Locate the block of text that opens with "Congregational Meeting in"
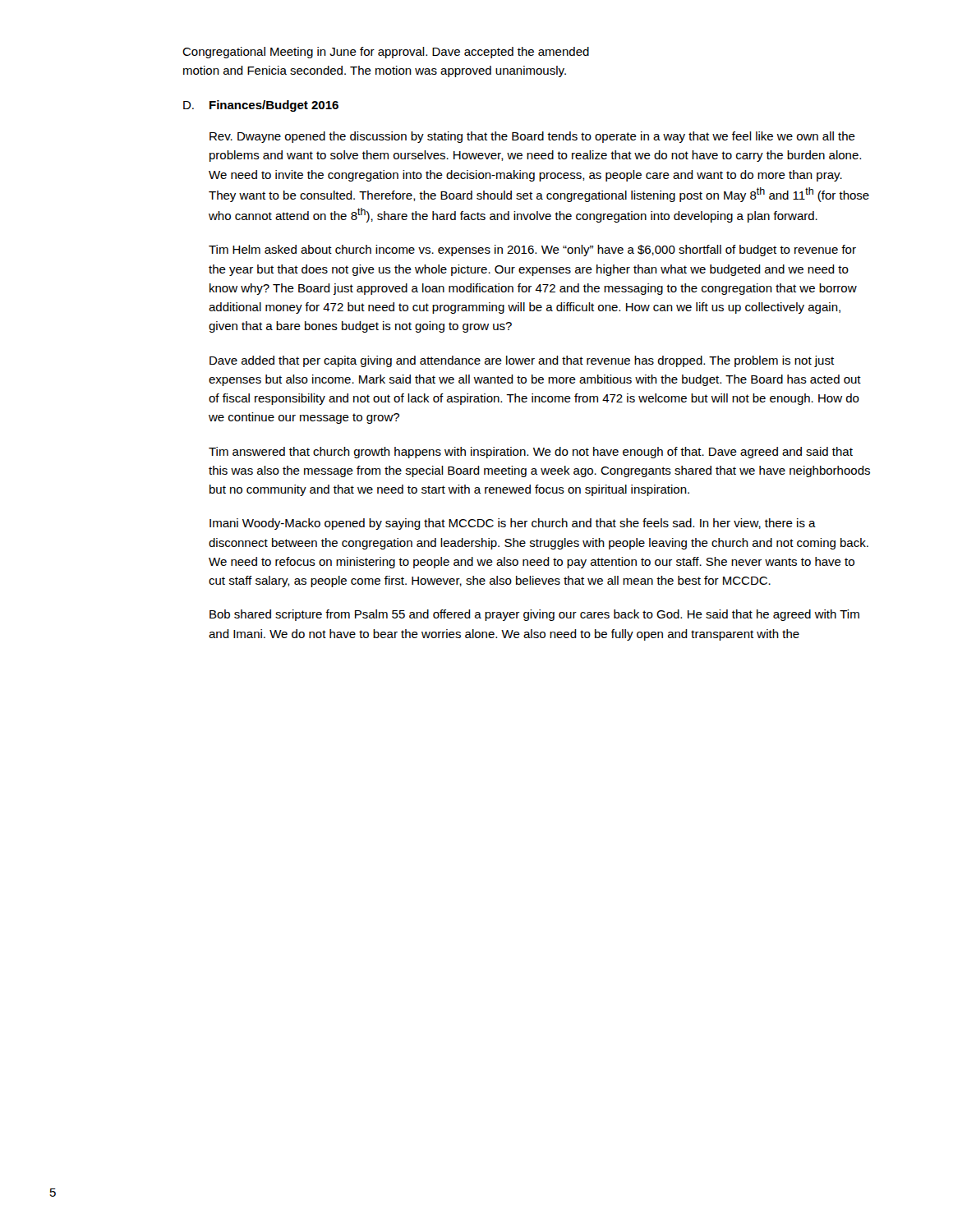Image resolution: width=953 pixels, height=1232 pixels. [x=386, y=61]
